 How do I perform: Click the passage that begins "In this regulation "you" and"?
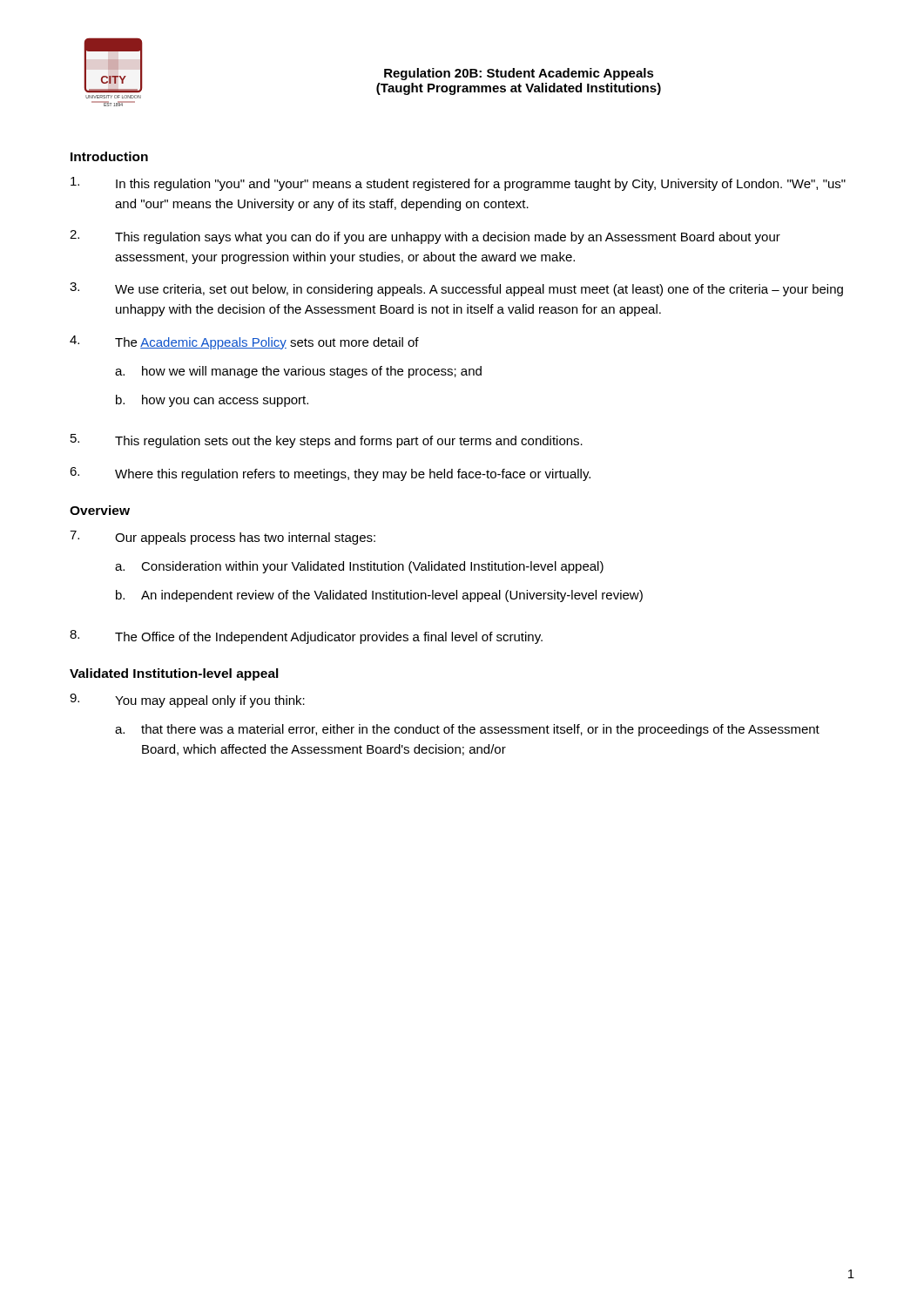462,194
